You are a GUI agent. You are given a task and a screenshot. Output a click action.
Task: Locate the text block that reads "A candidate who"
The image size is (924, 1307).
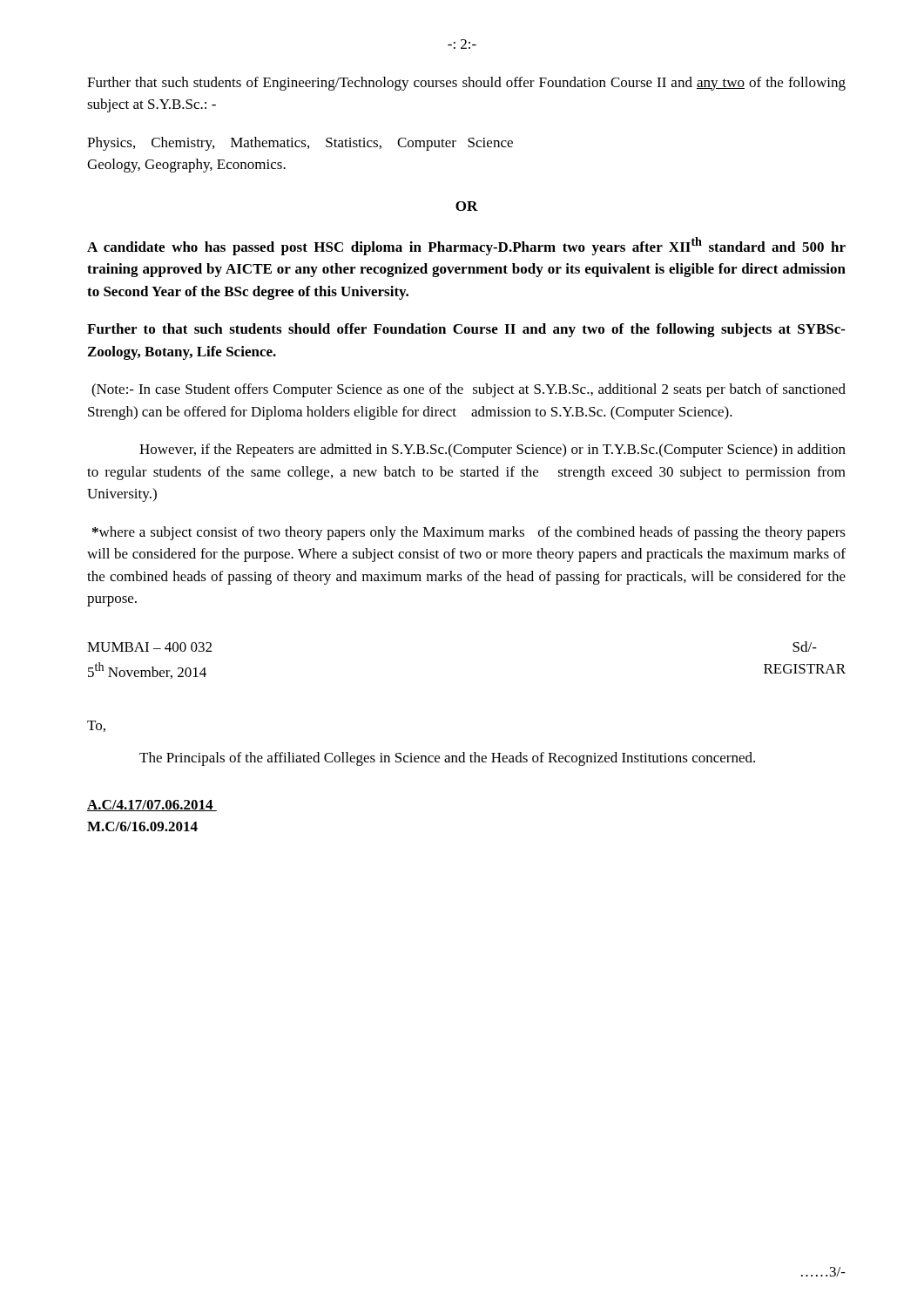tap(466, 267)
